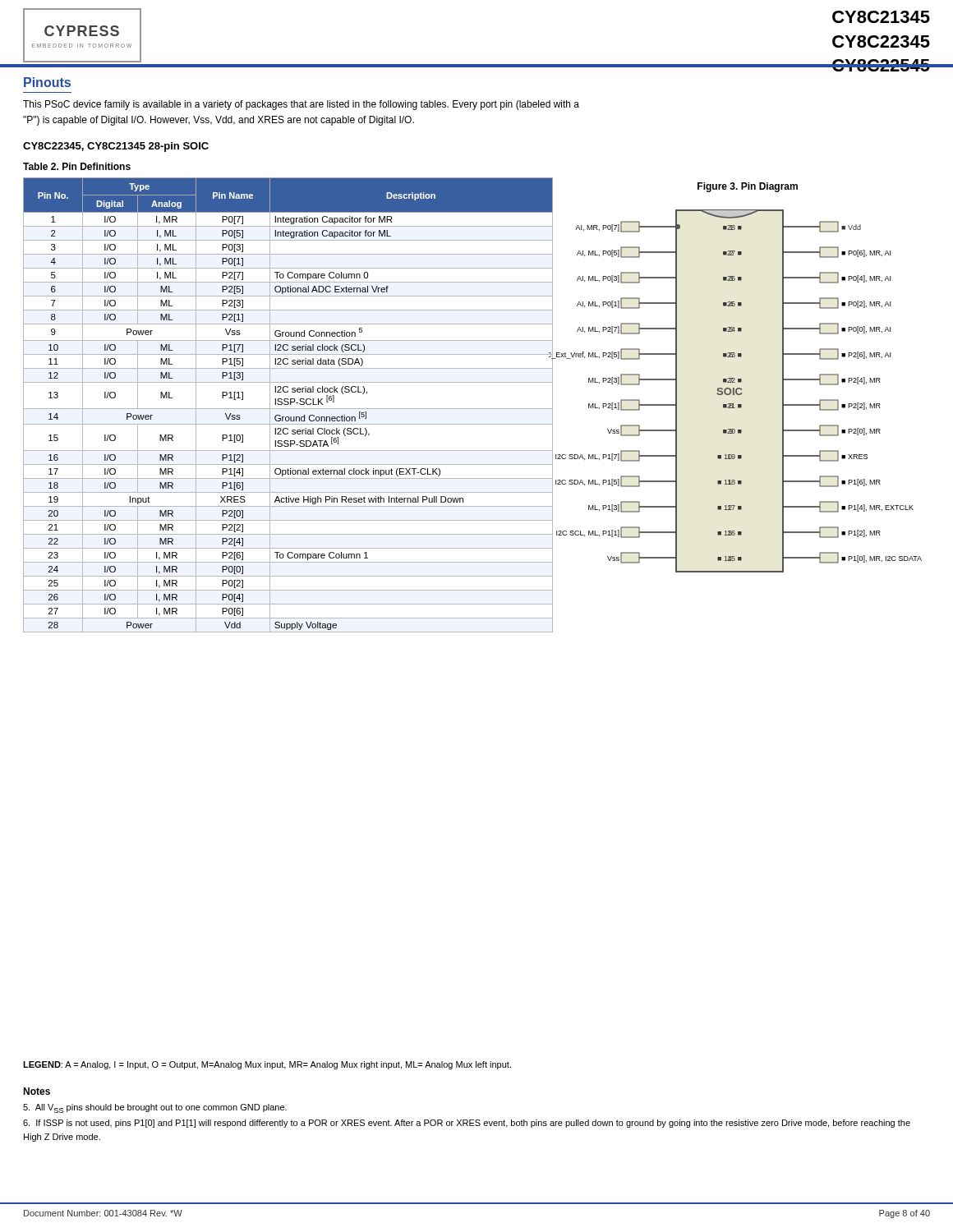Viewport: 953px width, 1232px height.
Task: Locate the text "Figure 3. Pin Diagram"
Action: coord(748,186)
